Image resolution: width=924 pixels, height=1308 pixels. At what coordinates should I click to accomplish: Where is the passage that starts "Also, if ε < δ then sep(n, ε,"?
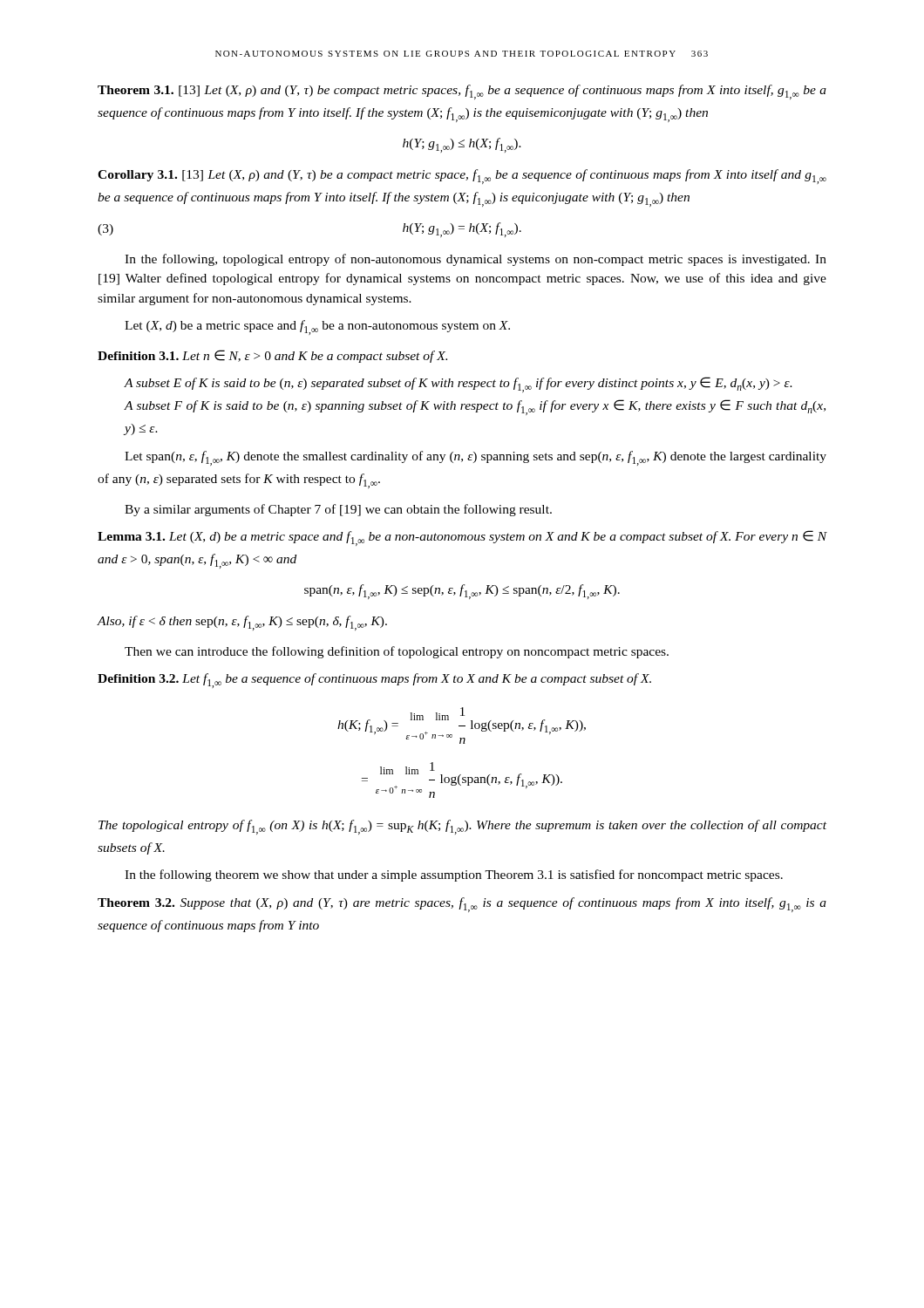click(x=243, y=622)
